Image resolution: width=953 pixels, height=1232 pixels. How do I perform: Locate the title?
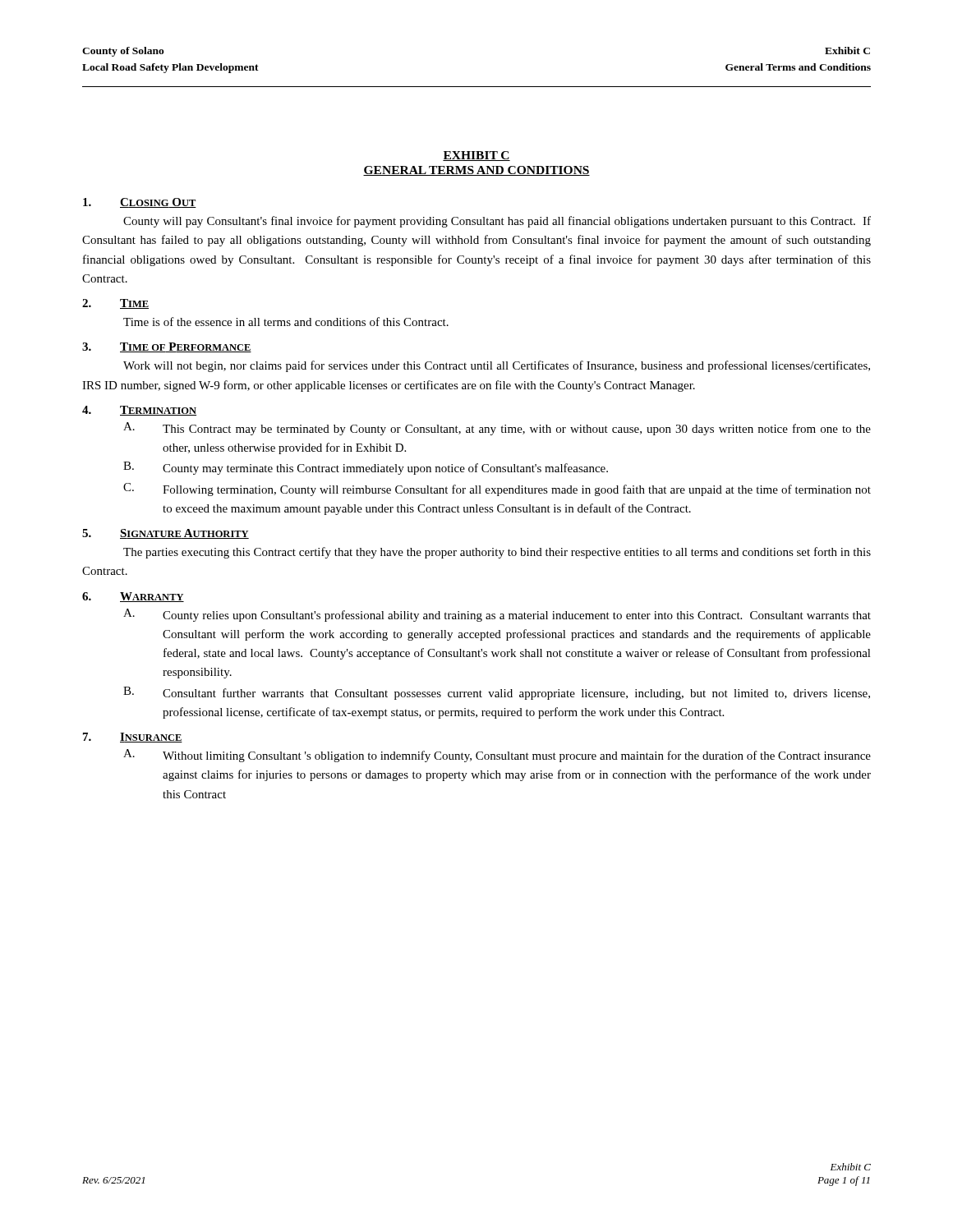[476, 163]
